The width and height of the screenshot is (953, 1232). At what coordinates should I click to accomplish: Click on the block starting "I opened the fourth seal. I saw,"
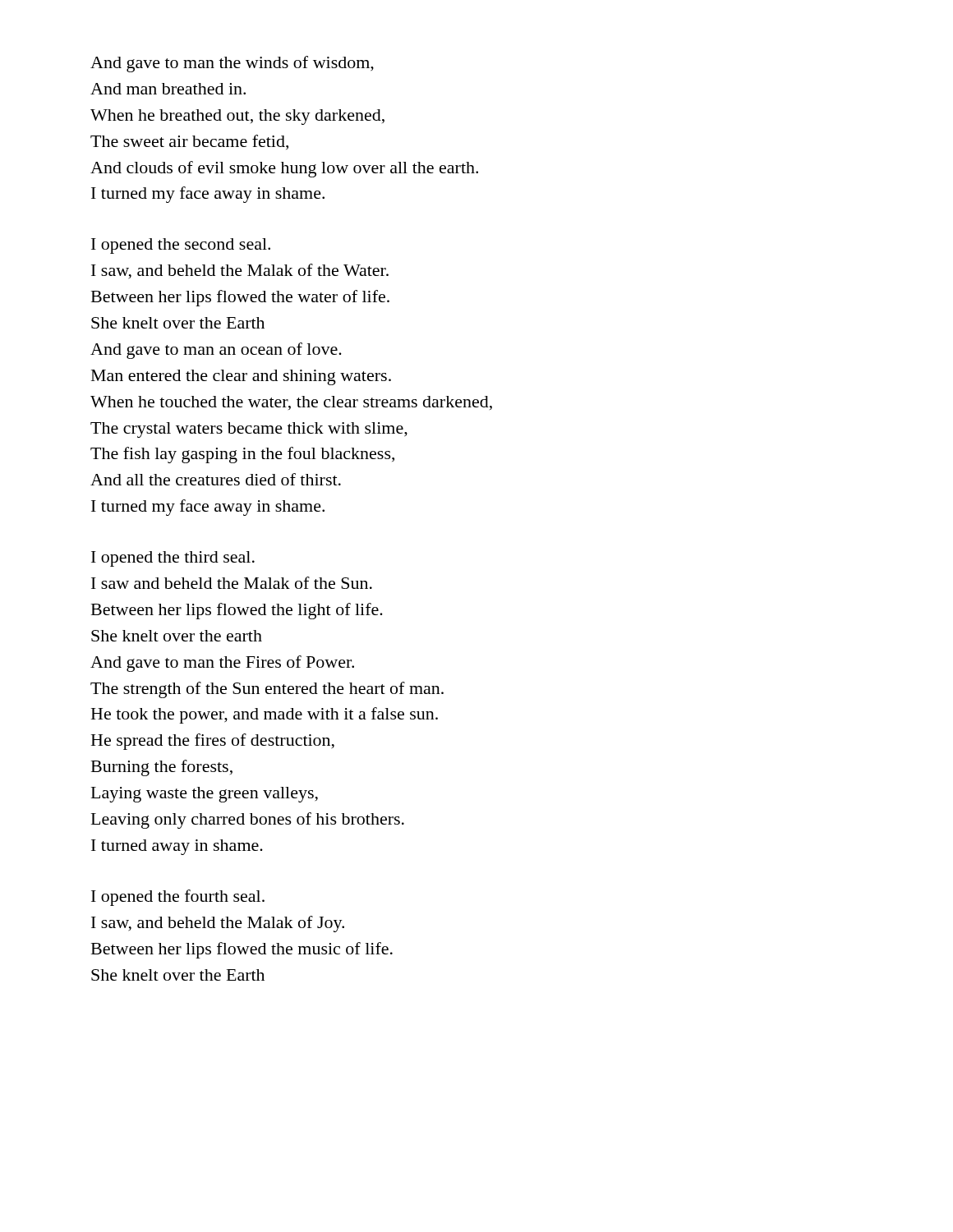point(178,898)
